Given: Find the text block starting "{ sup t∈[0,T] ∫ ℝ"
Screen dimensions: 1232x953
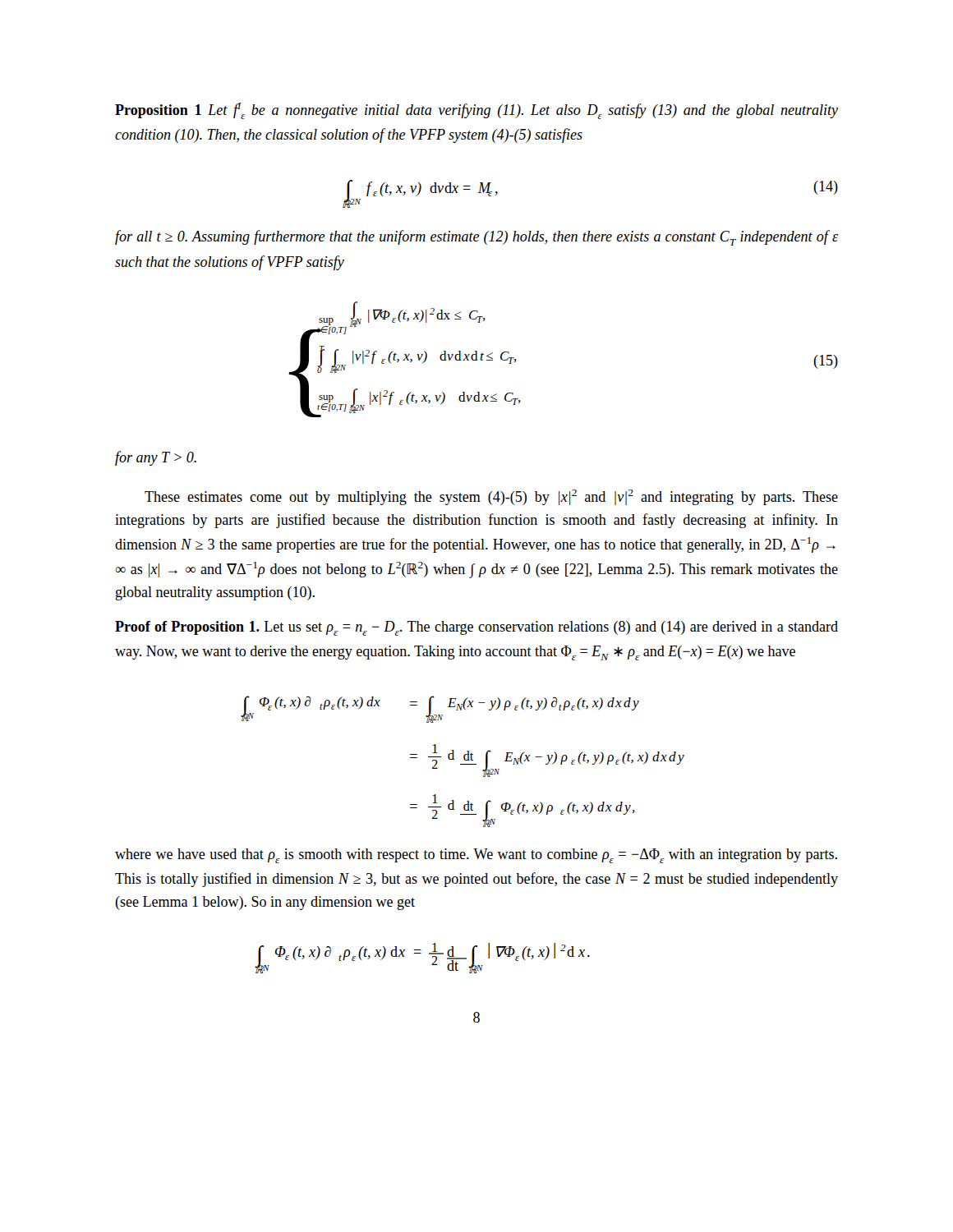Looking at the screenshot, I should click(559, 360).
